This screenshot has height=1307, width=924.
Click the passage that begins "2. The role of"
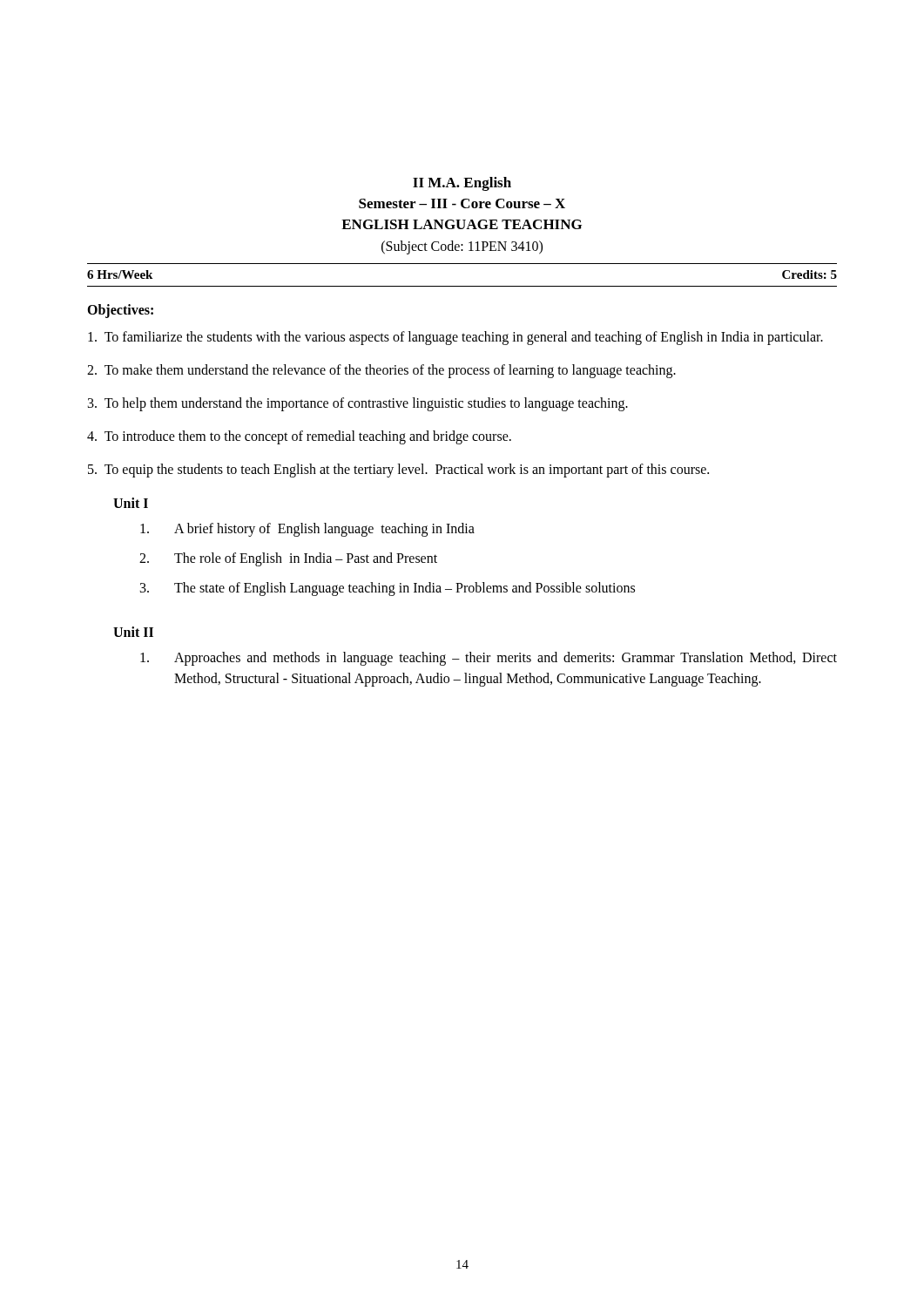pos(288,559)
